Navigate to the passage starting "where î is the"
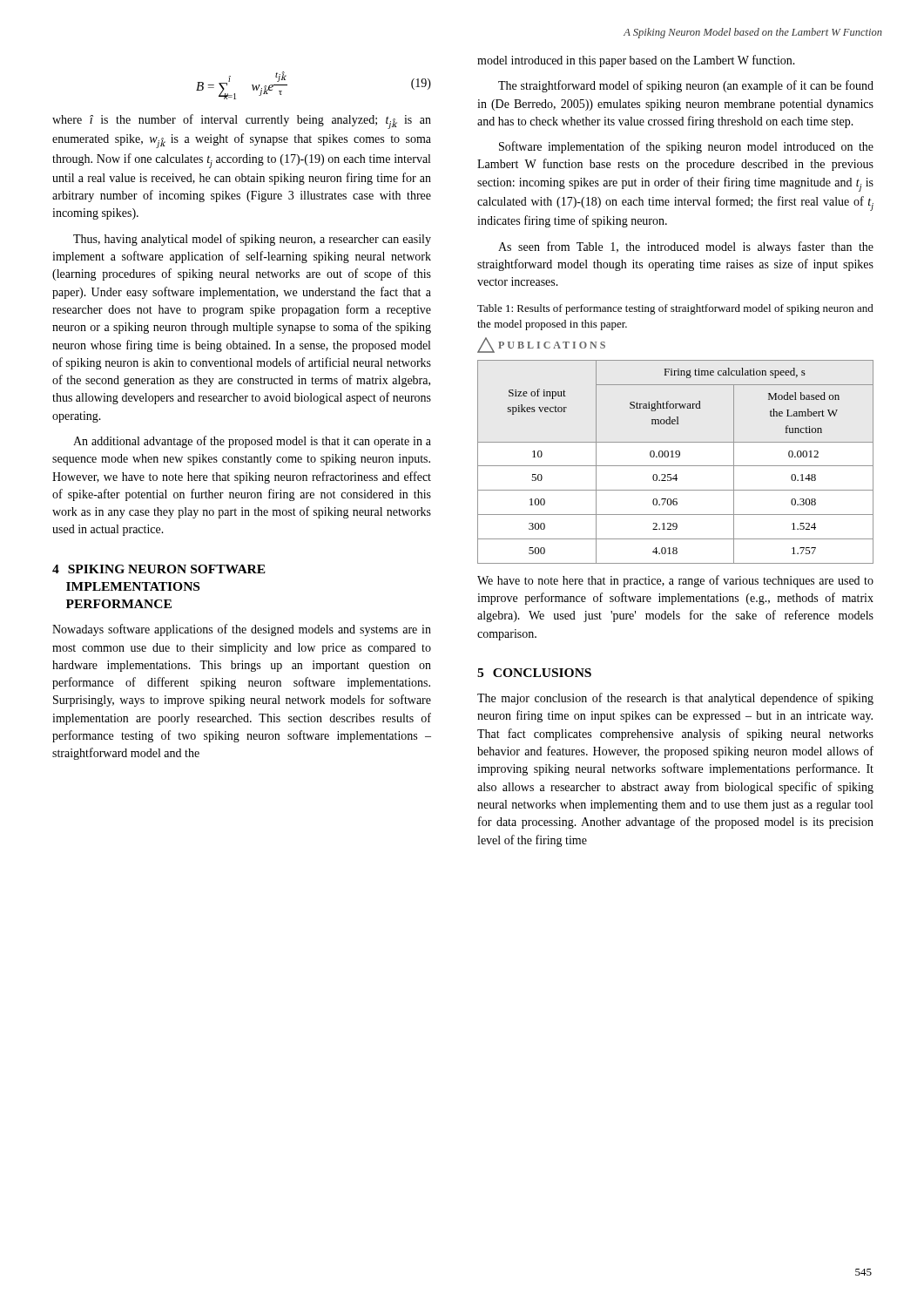This screenshot has width=924, height=1307. click(242, 167)
